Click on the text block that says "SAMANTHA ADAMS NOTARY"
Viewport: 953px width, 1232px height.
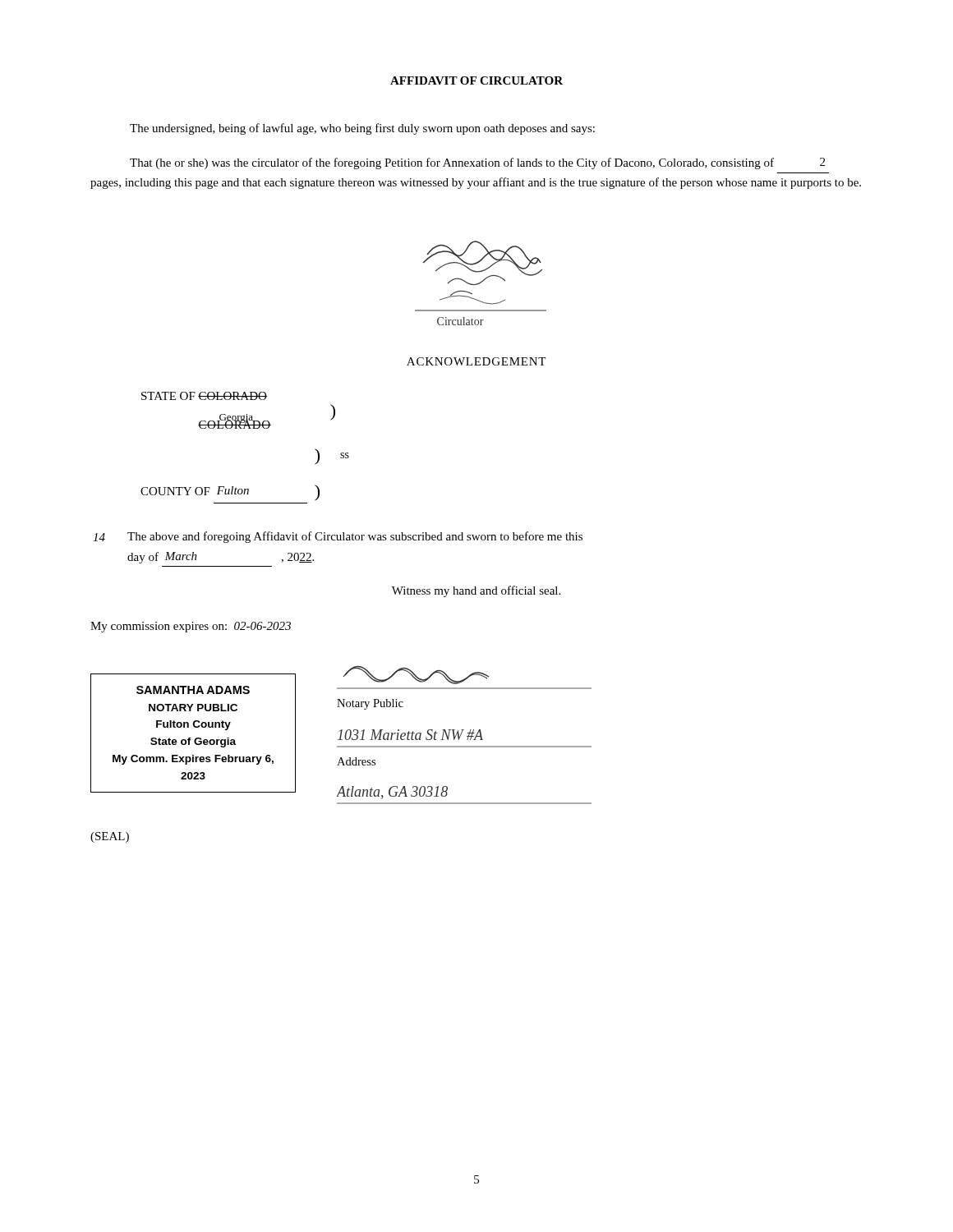click(345, 730)
